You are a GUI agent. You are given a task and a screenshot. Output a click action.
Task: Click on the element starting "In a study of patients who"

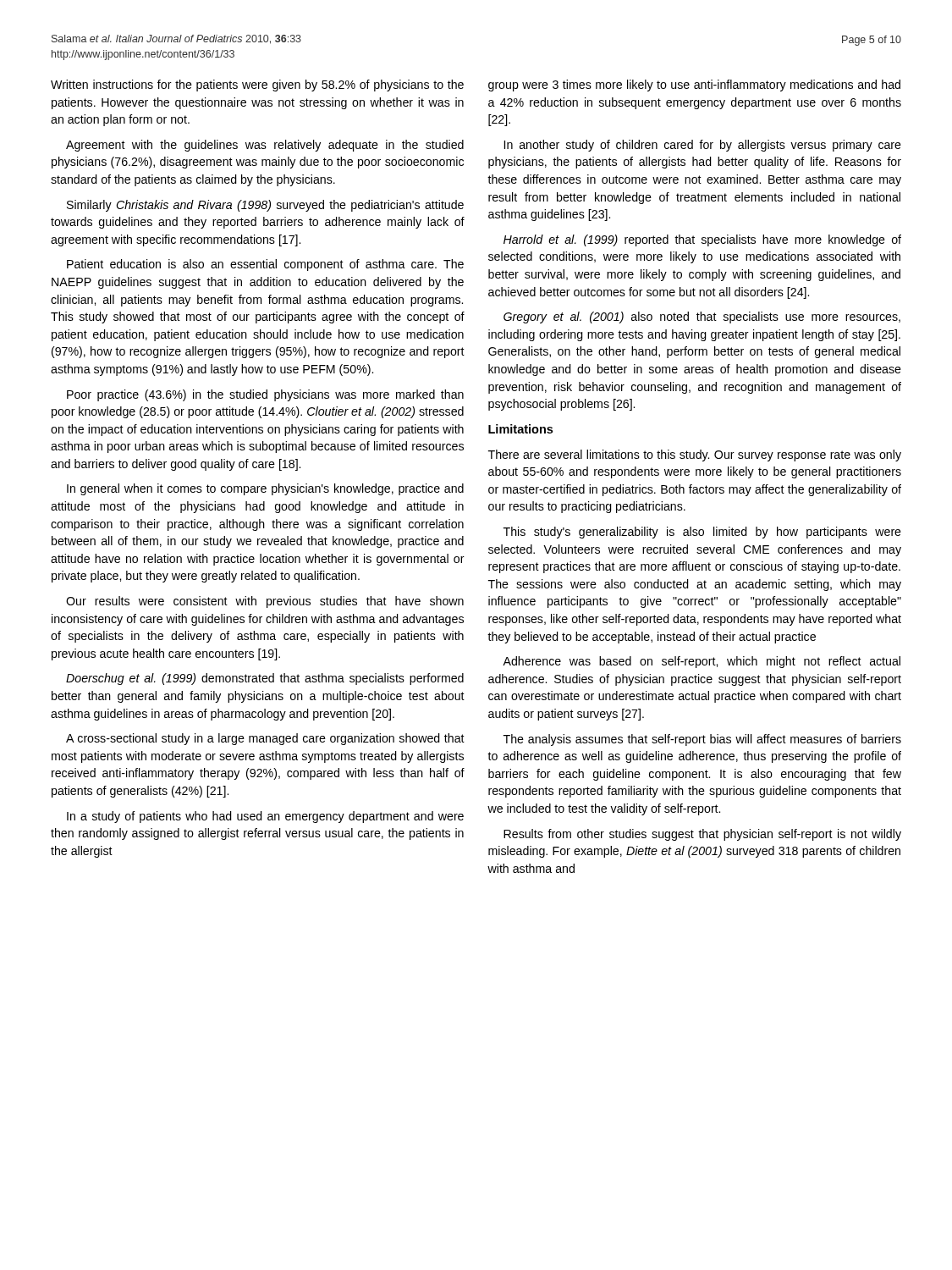point(257,834)
